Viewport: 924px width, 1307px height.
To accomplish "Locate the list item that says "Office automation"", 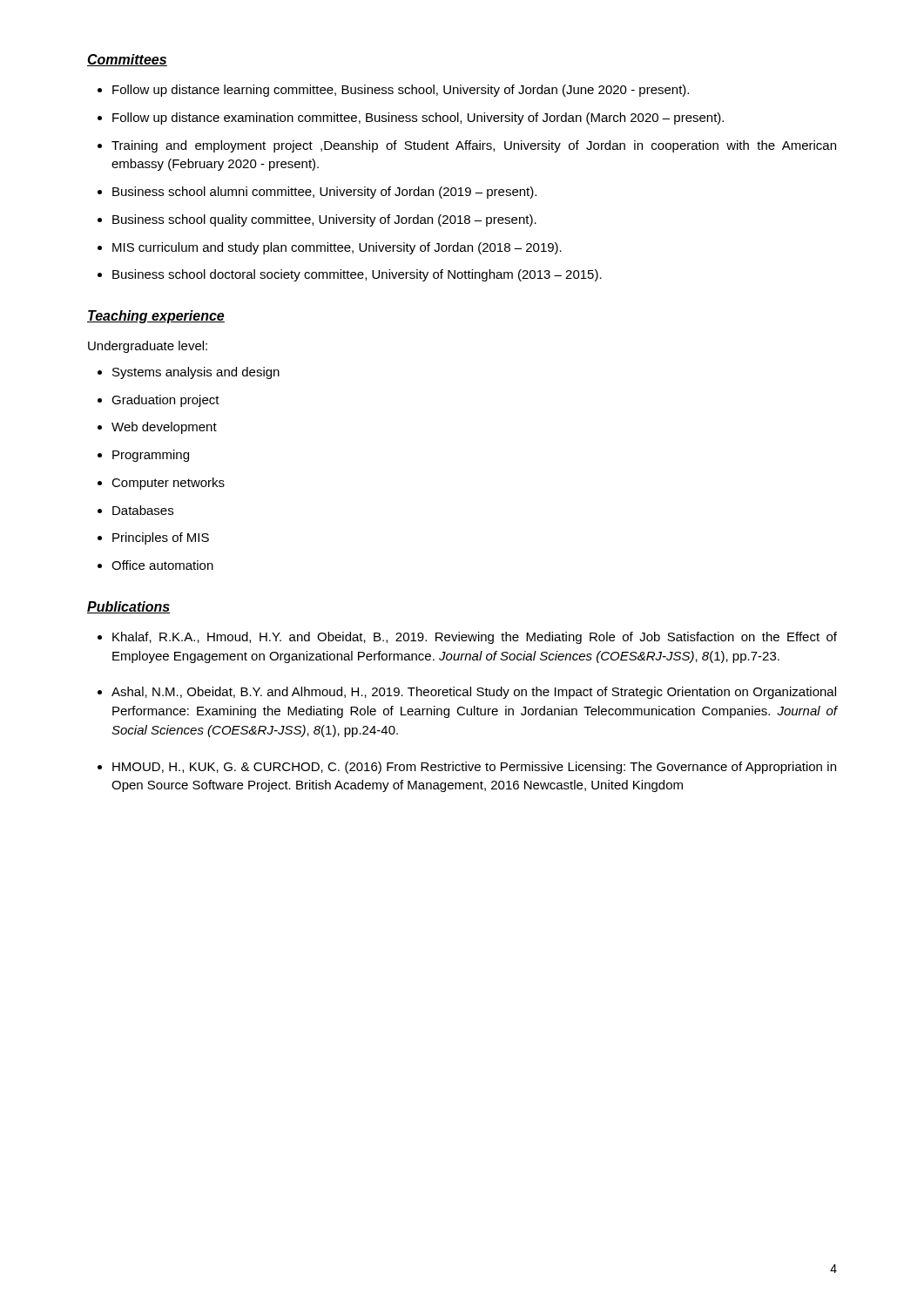I will pos(163,565).
